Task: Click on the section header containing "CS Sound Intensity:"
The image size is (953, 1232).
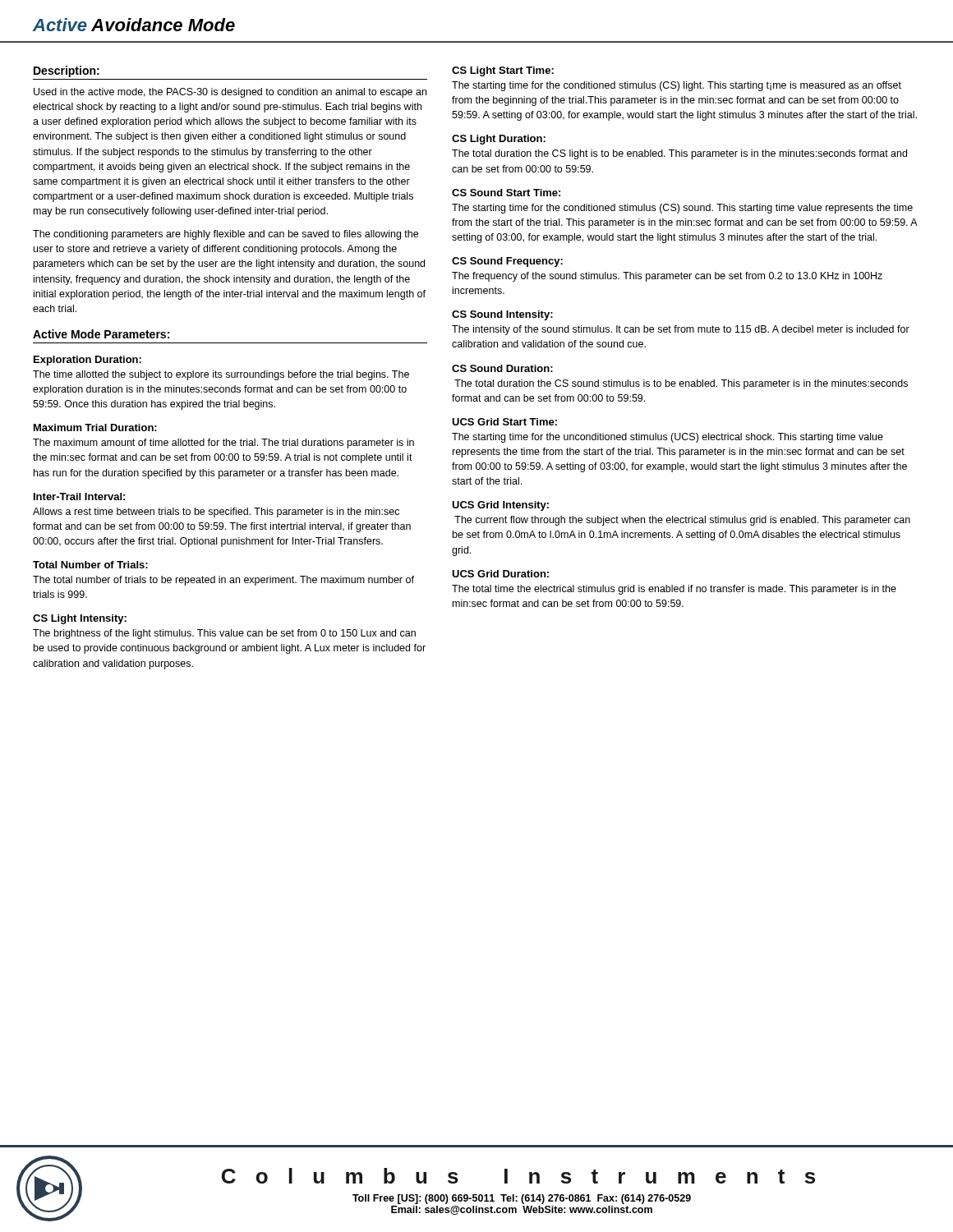Action: 503,314
